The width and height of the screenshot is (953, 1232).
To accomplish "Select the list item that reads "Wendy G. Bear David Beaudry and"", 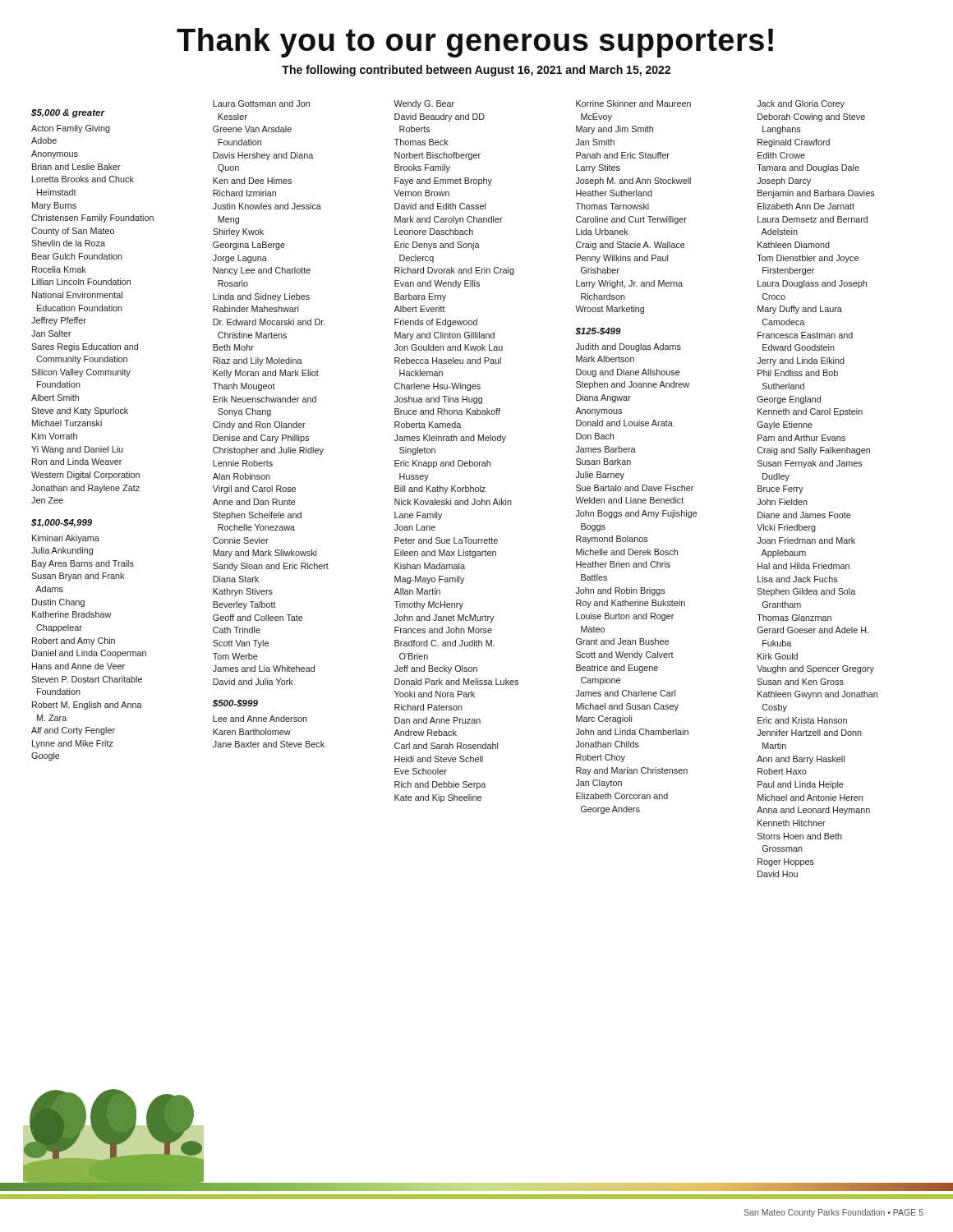I will (476, 451).
